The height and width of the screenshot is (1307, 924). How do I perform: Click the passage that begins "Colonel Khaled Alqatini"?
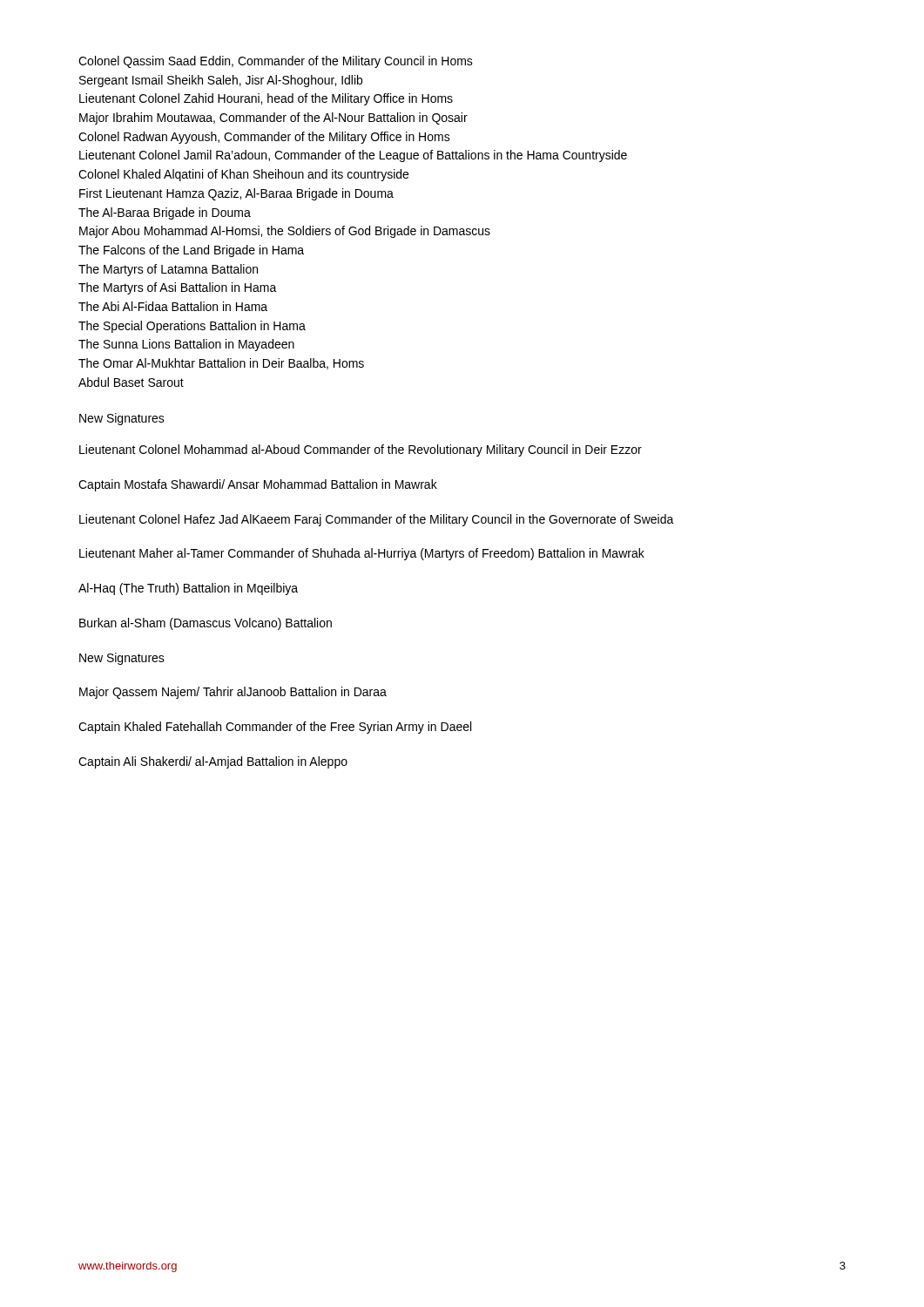coord(244,174)
